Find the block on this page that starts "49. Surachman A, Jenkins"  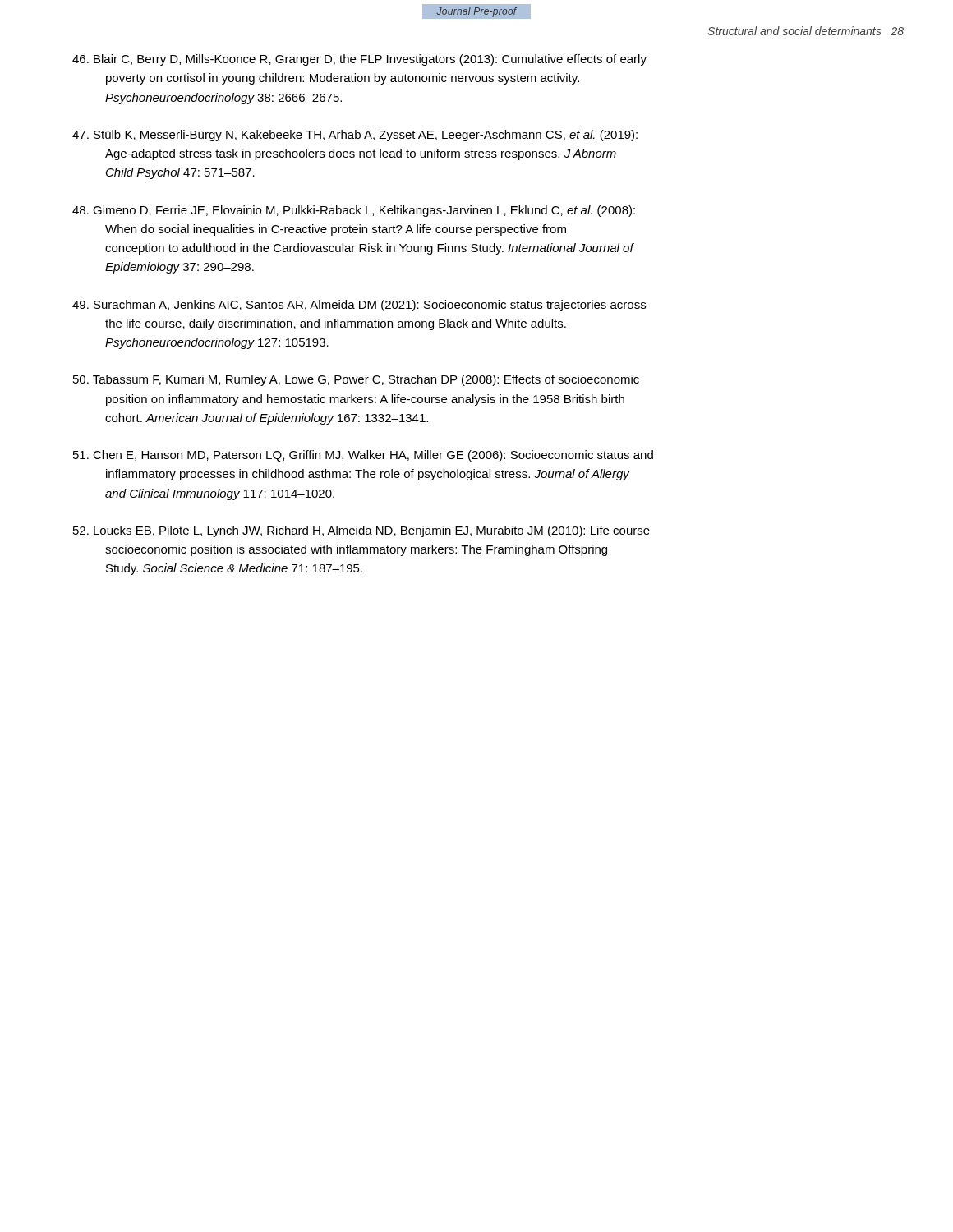[x=476, y=323]
